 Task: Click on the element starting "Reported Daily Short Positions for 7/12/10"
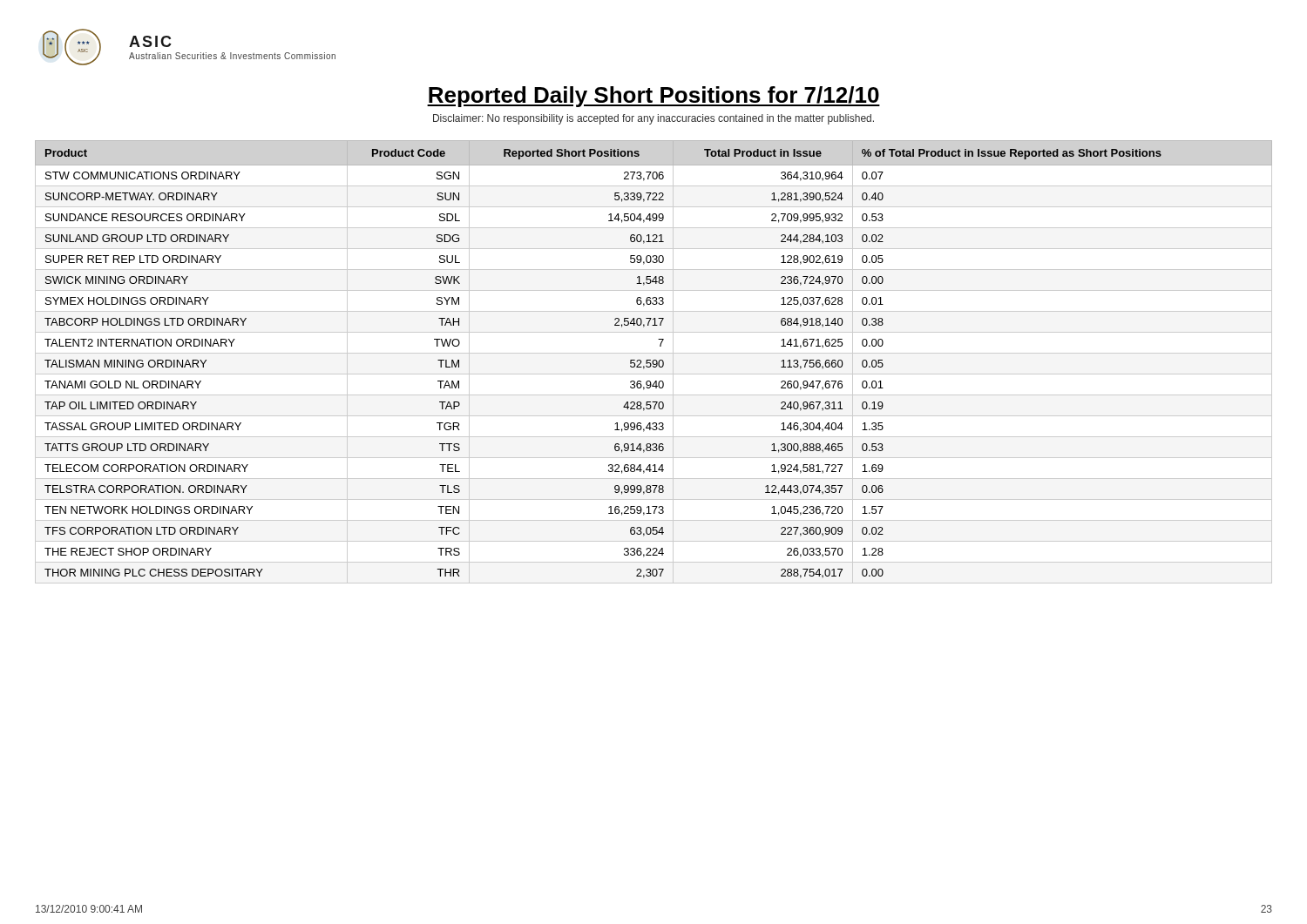tap(654, 95)
